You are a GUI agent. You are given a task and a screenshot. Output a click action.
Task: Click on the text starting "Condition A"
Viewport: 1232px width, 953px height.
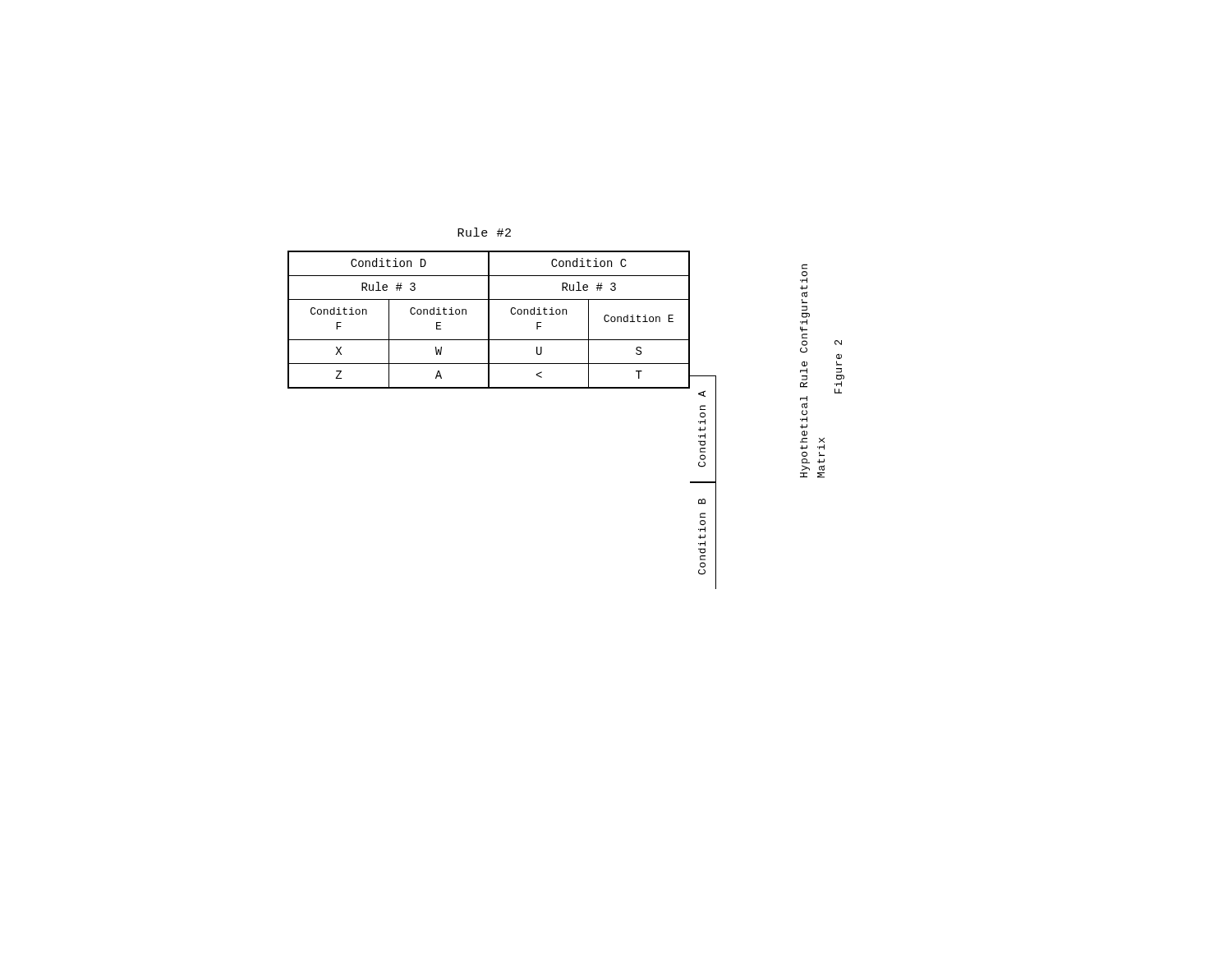pyautogui.click(x=703, y=429)
